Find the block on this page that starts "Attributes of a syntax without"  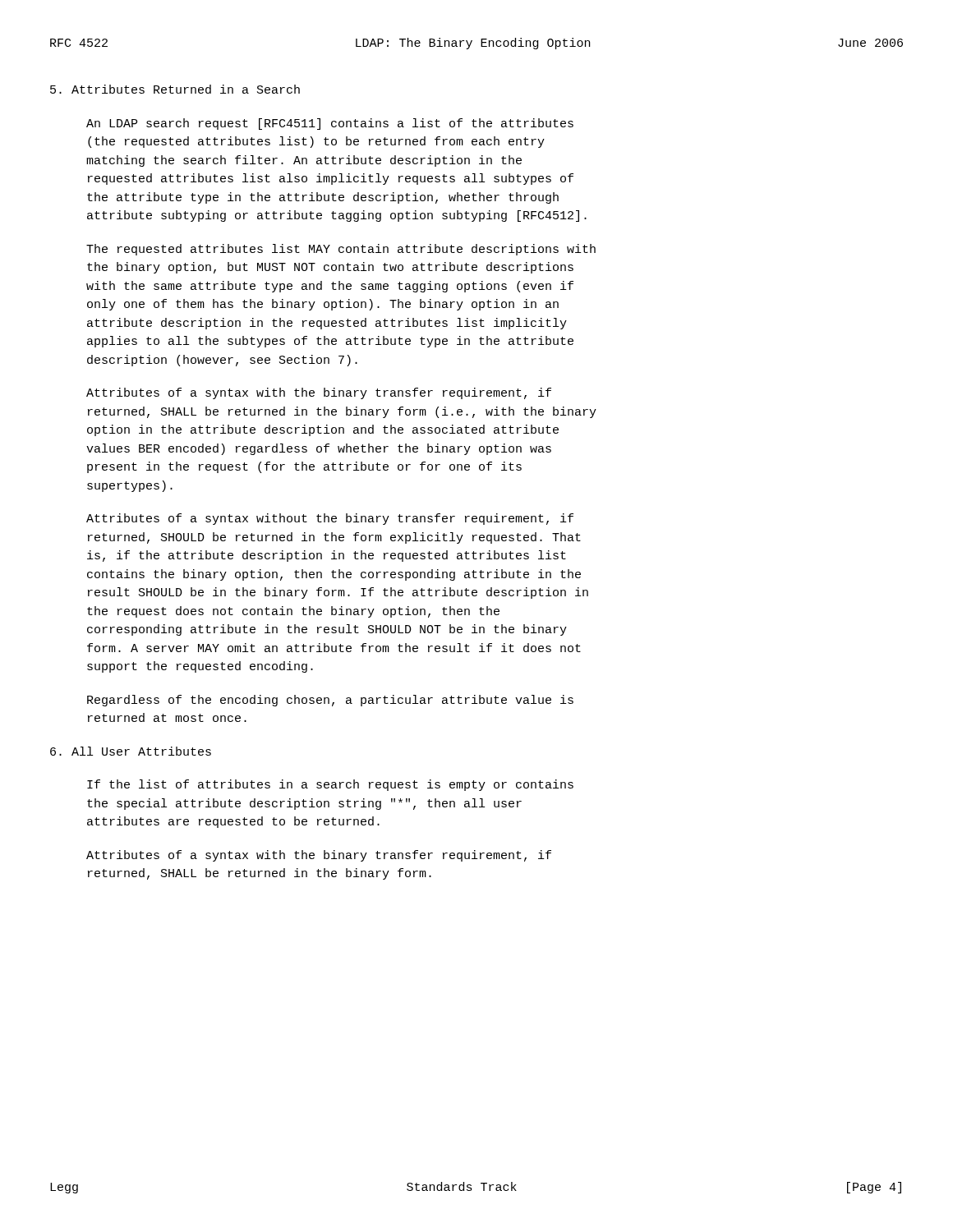[338, 593]
